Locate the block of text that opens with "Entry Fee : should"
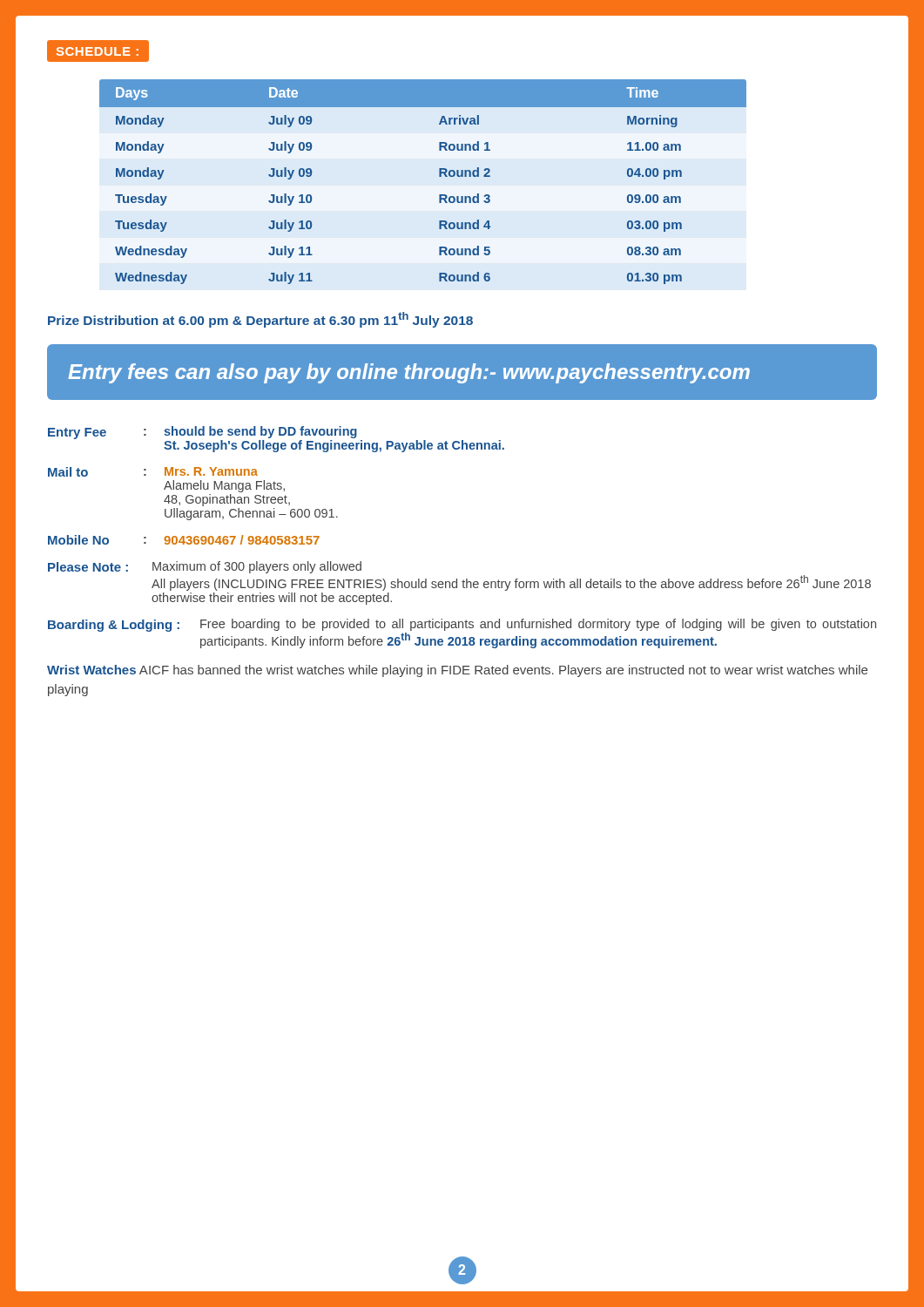Image resolution: width=924 pixels, height=1307 pixels. [462, 438]
